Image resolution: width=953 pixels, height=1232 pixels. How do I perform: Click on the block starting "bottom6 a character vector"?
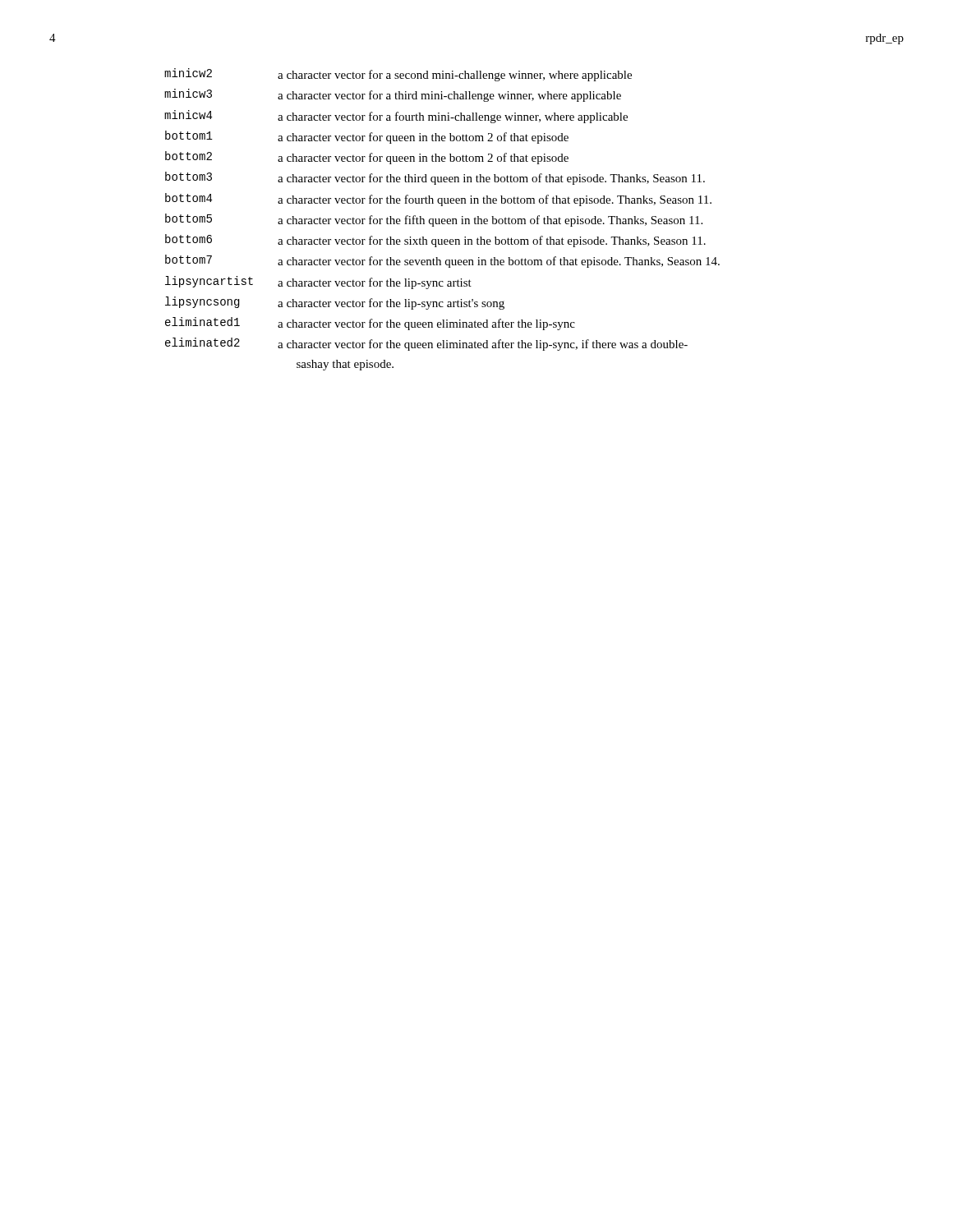pos(435,241)
